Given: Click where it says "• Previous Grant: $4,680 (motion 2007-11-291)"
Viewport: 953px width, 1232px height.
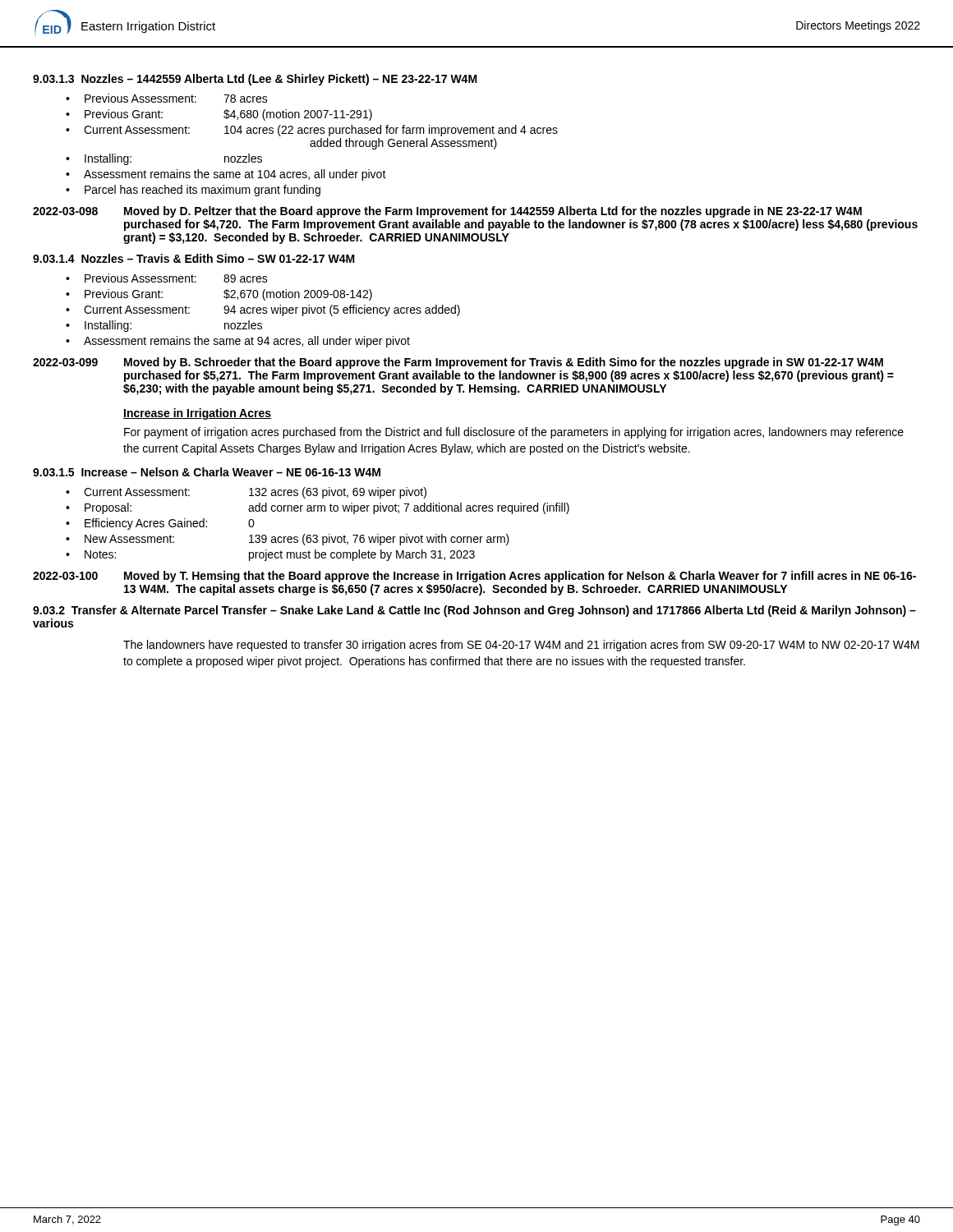Looking at the screenshot, I should click(x=493, y=114).
